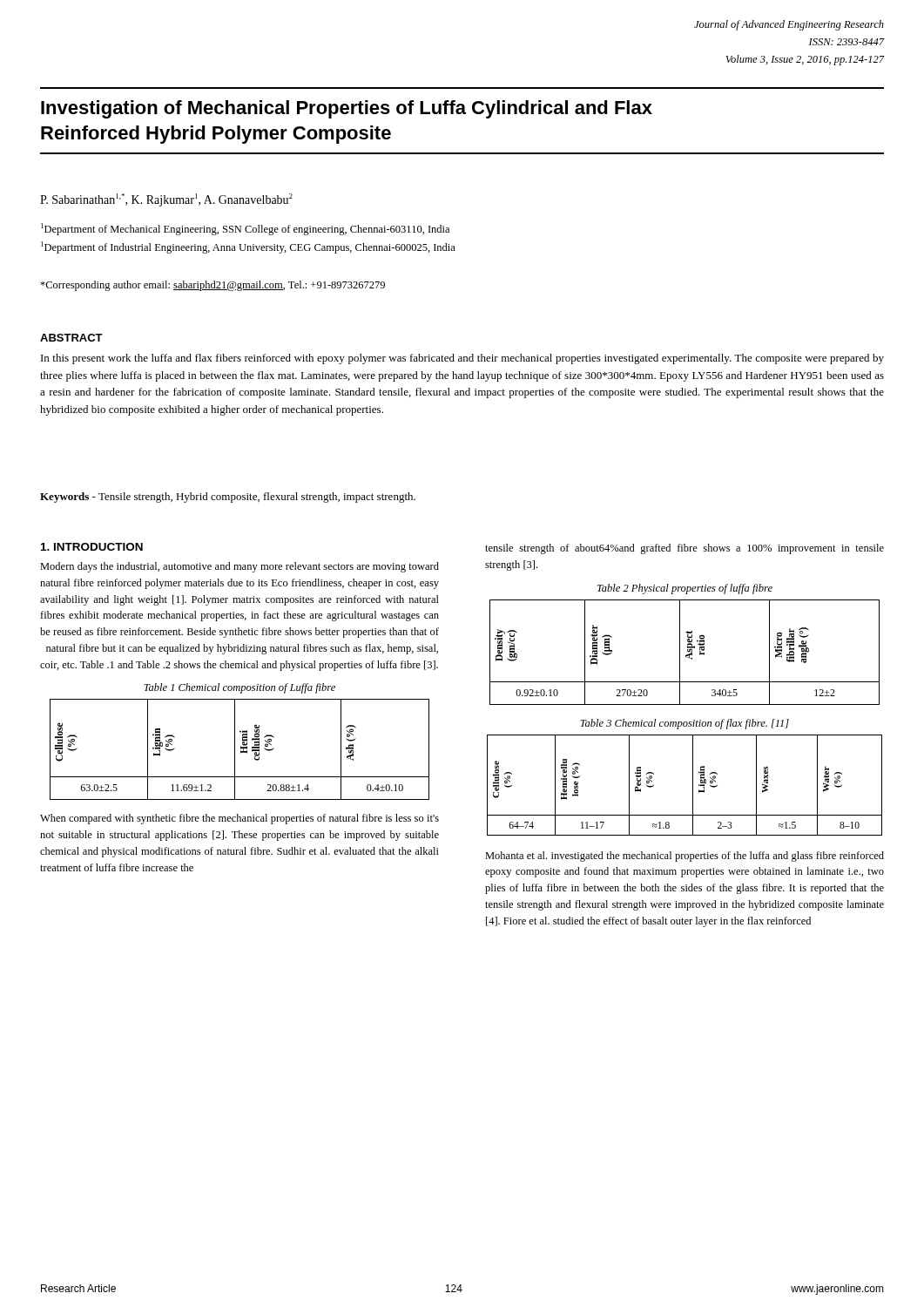Screen dimensions: 1307x924
Task: Select the caption that reads "Table 2 Physical"
Action: tap(684, 588)
